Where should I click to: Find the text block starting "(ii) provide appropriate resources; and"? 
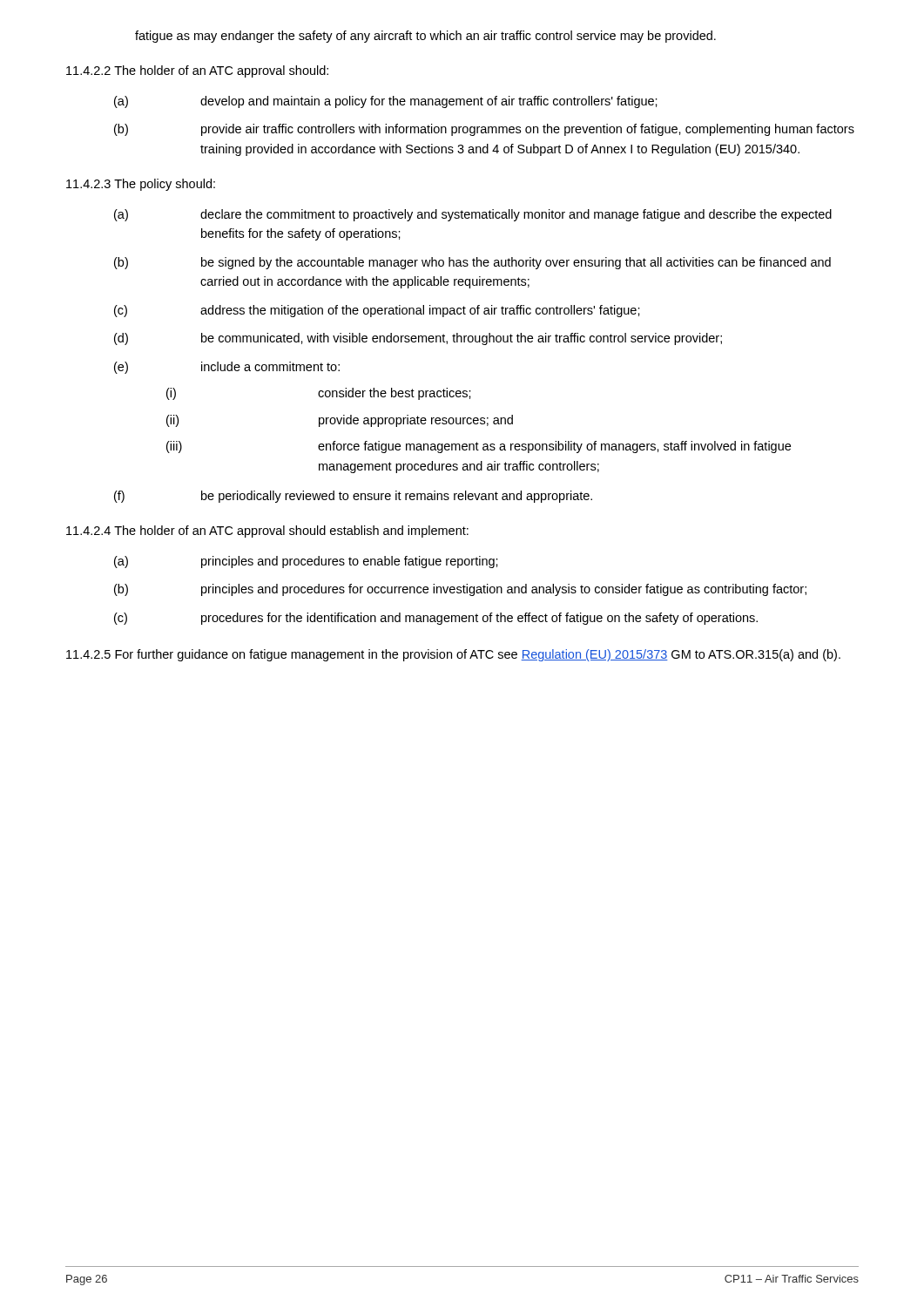click(340, 421)
